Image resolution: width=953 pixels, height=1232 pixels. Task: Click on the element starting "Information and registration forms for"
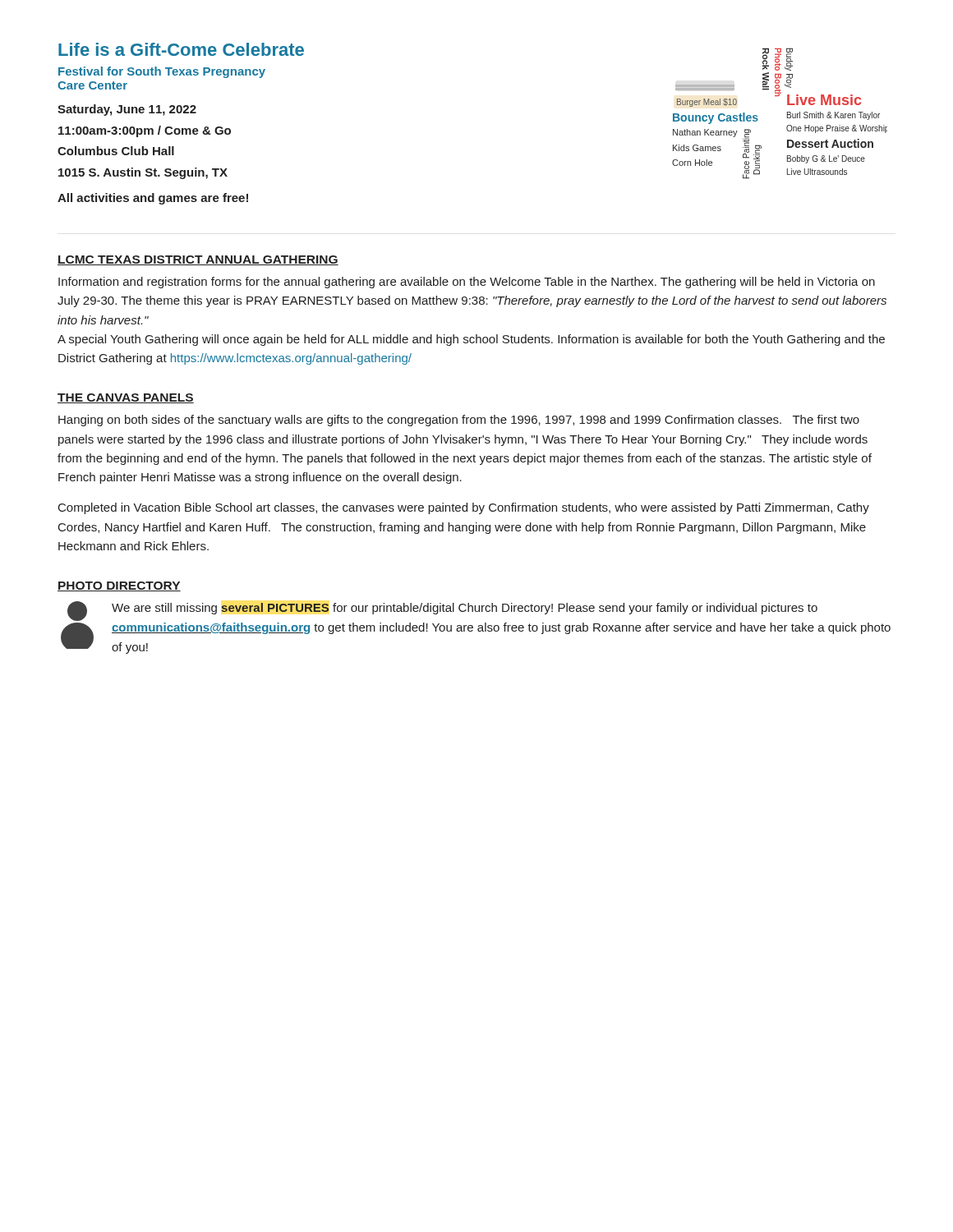pos(467,283)
